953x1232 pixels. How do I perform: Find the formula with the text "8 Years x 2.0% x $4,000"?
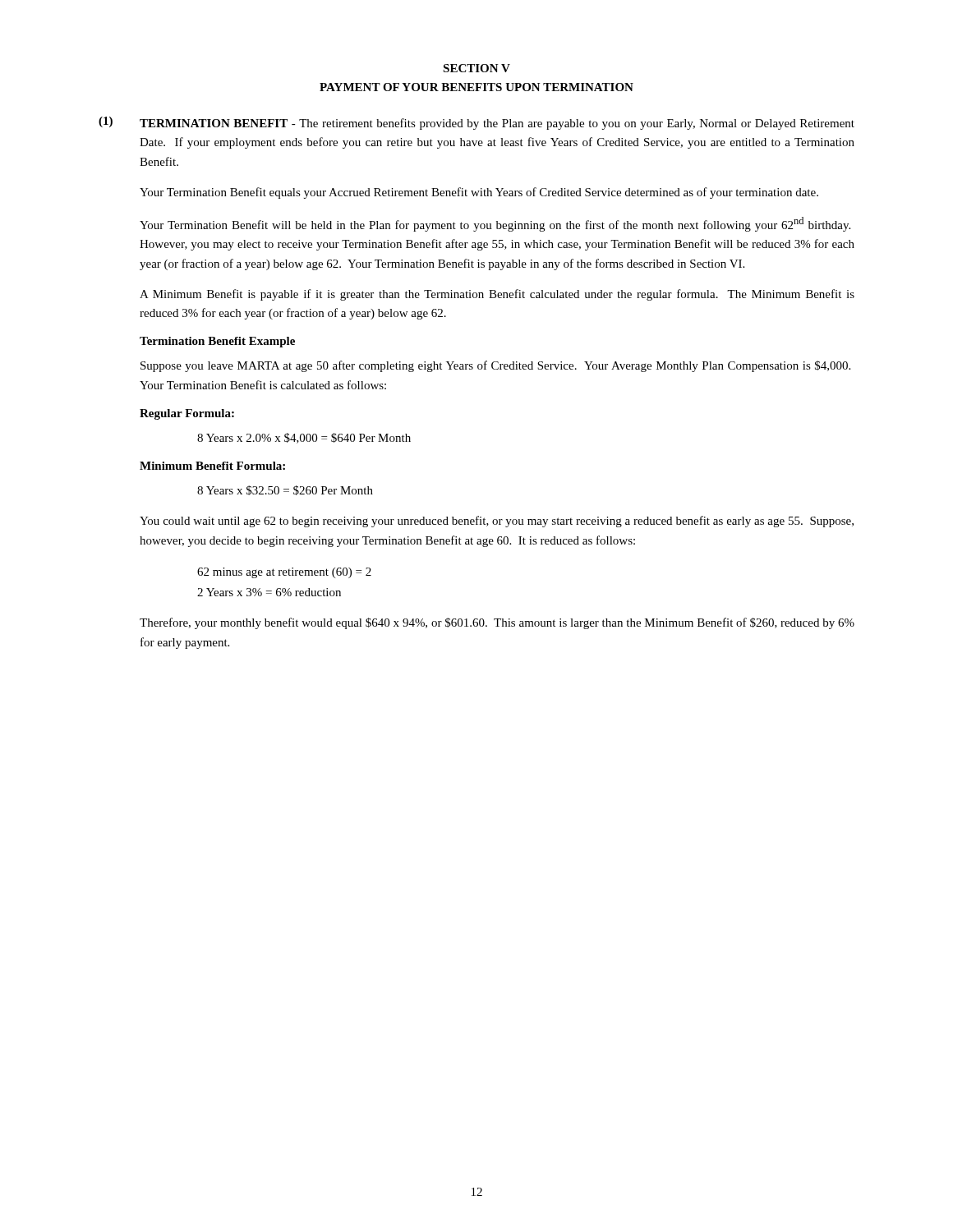(304, 438)
